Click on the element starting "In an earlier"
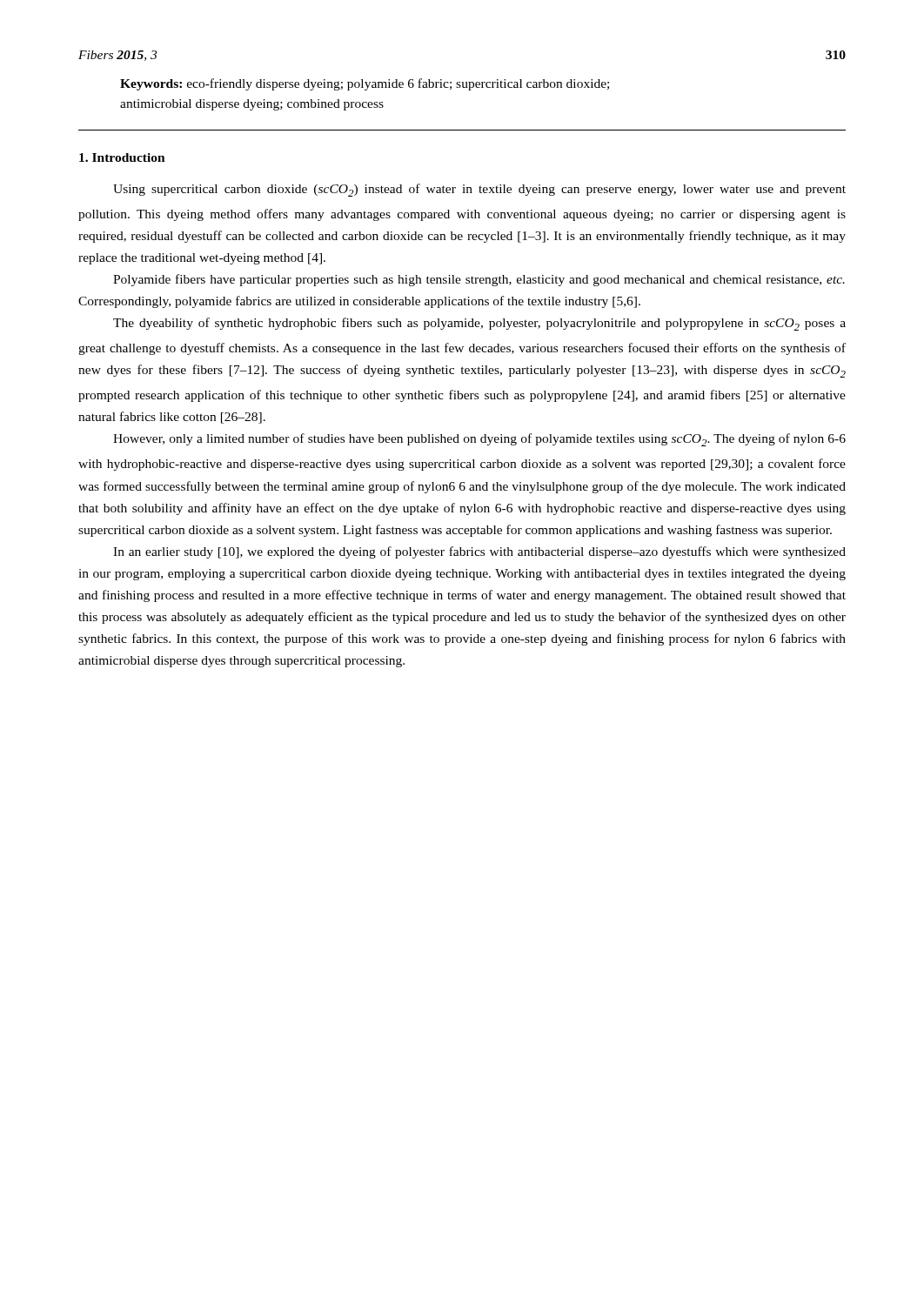The image size is (924, 1305). point(462,606)
